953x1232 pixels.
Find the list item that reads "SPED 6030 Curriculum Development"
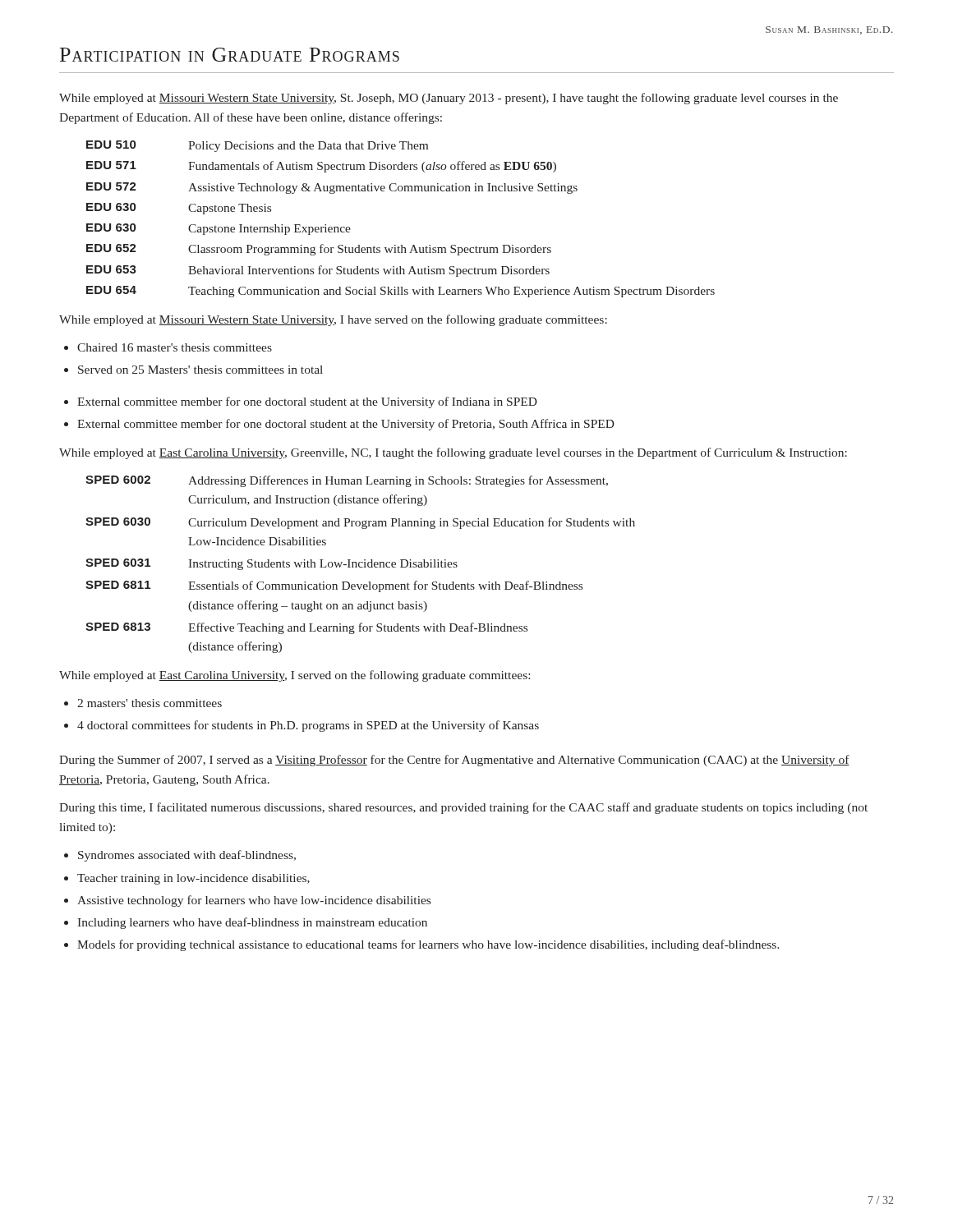coord(360,531)
